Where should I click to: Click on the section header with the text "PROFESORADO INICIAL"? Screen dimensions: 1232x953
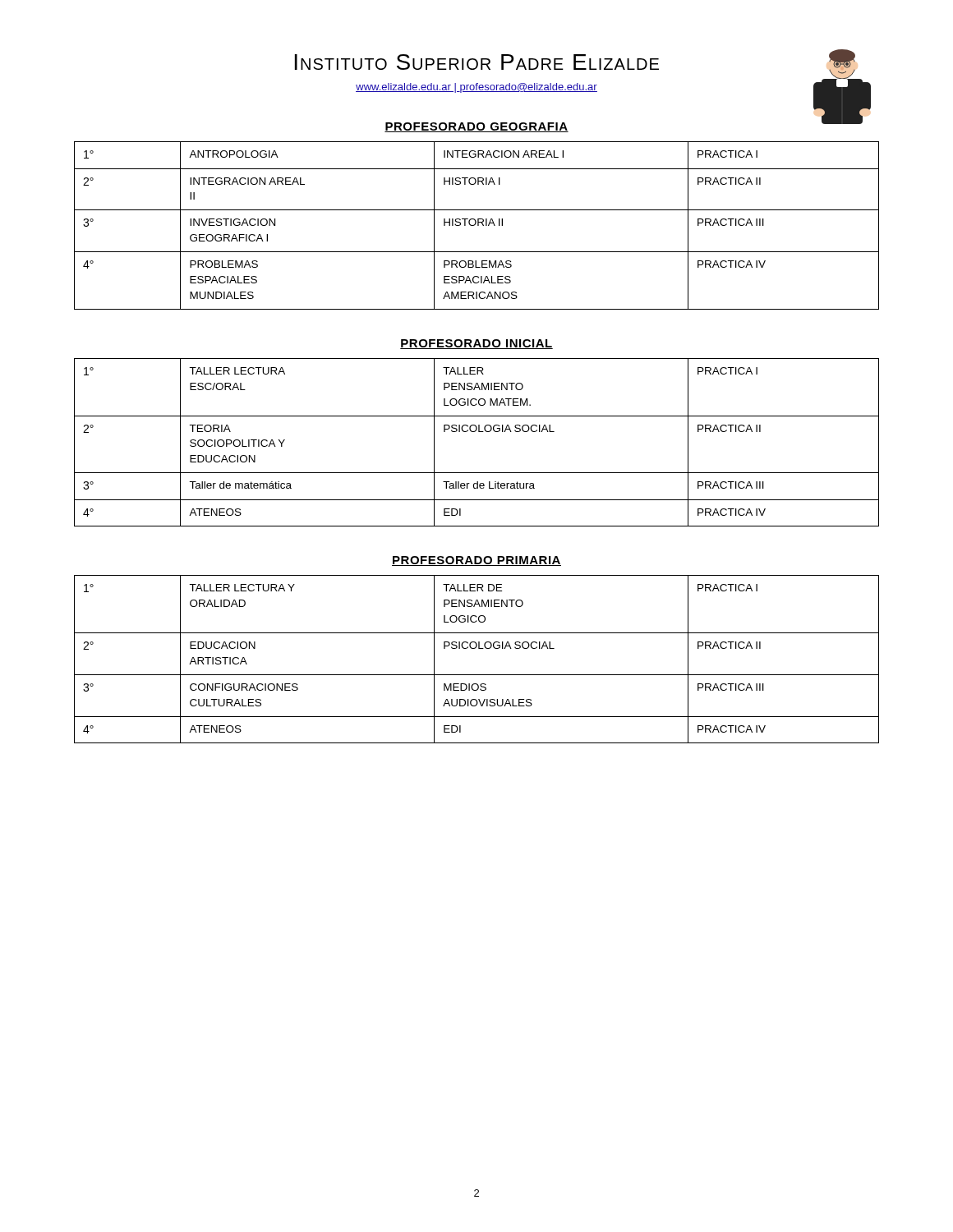tap(476, 343)
